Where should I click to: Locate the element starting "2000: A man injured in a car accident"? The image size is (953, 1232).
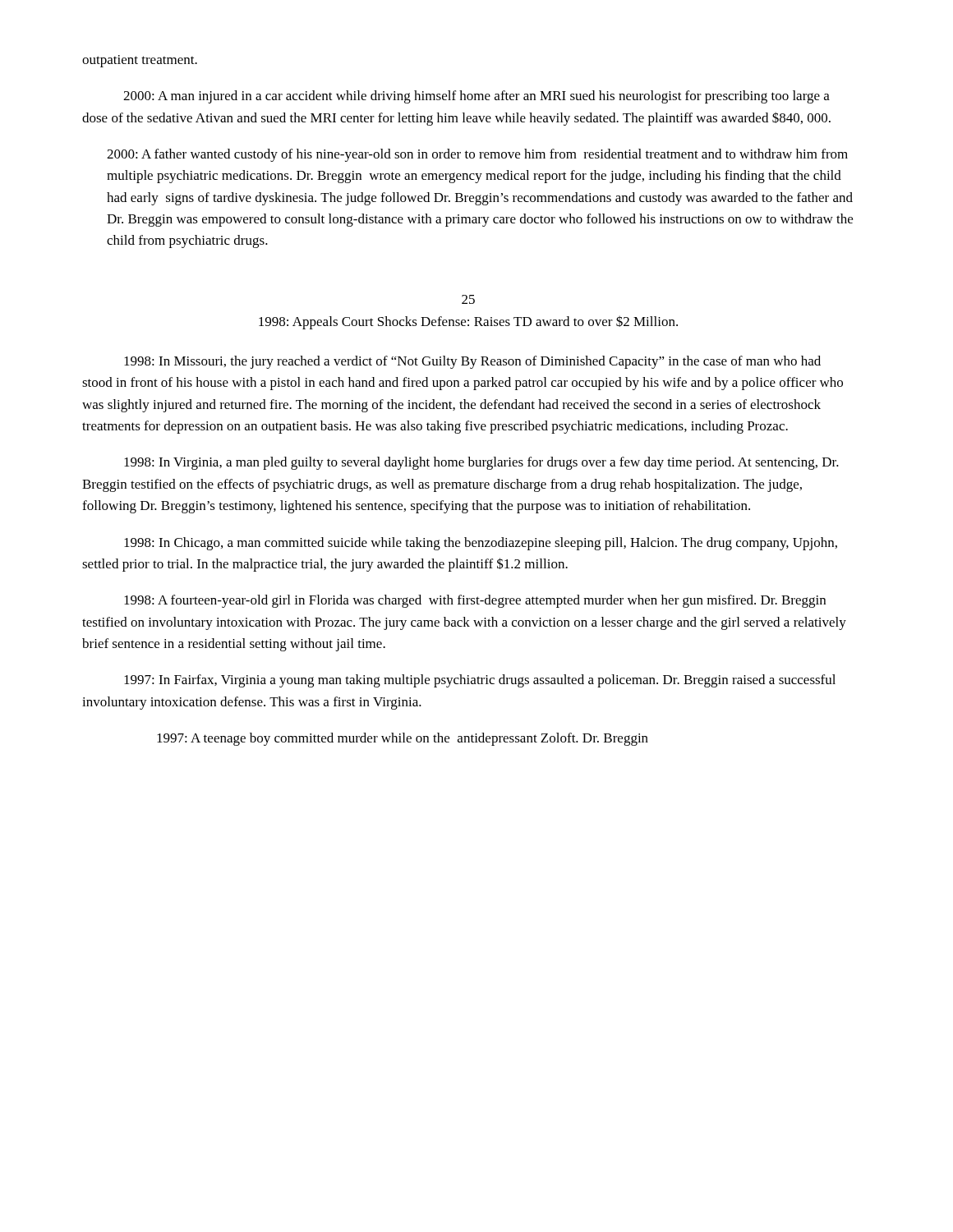tap(457, 107)
